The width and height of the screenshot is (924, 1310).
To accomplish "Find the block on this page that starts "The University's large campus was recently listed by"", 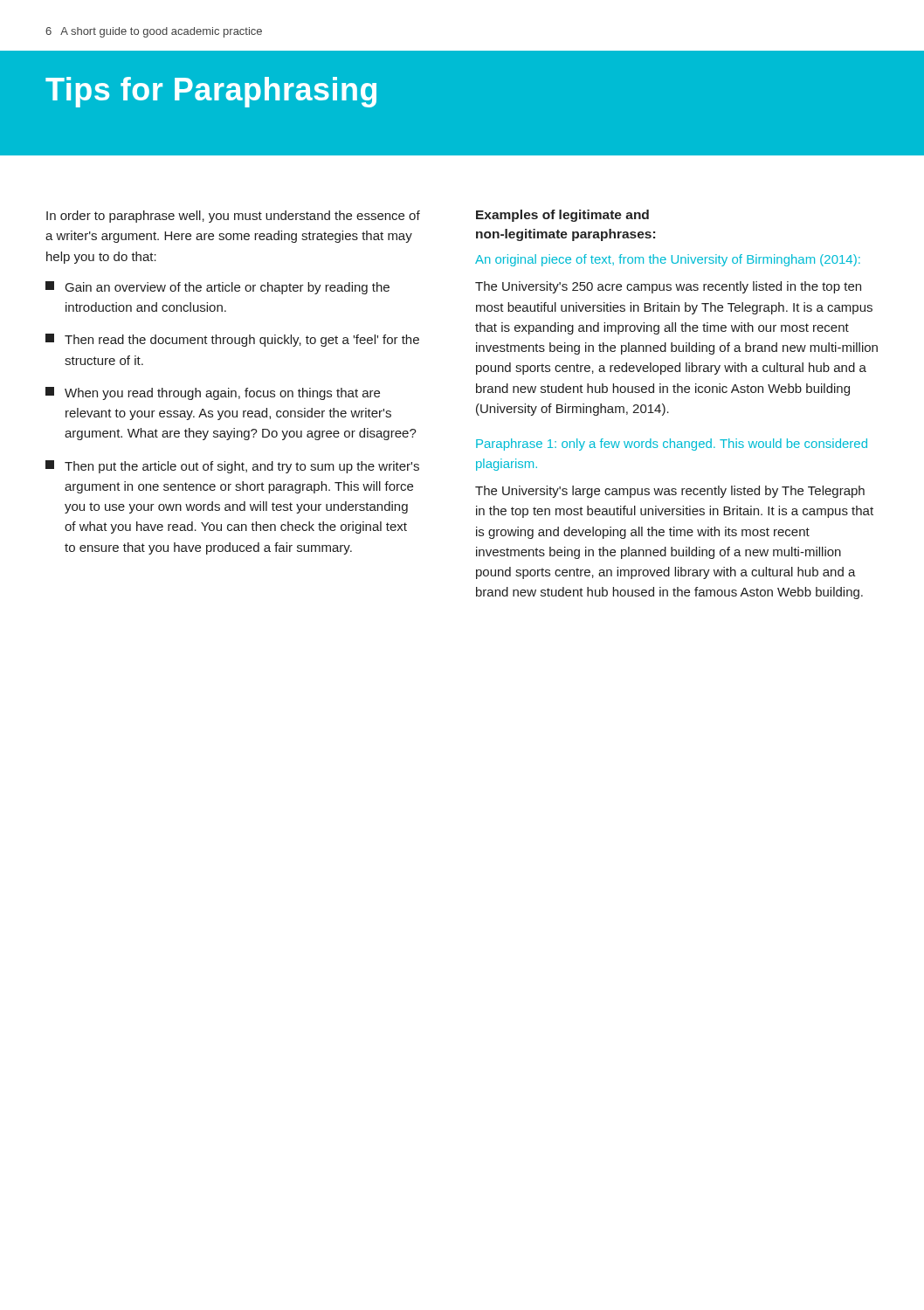I will (x=674, y=541).
